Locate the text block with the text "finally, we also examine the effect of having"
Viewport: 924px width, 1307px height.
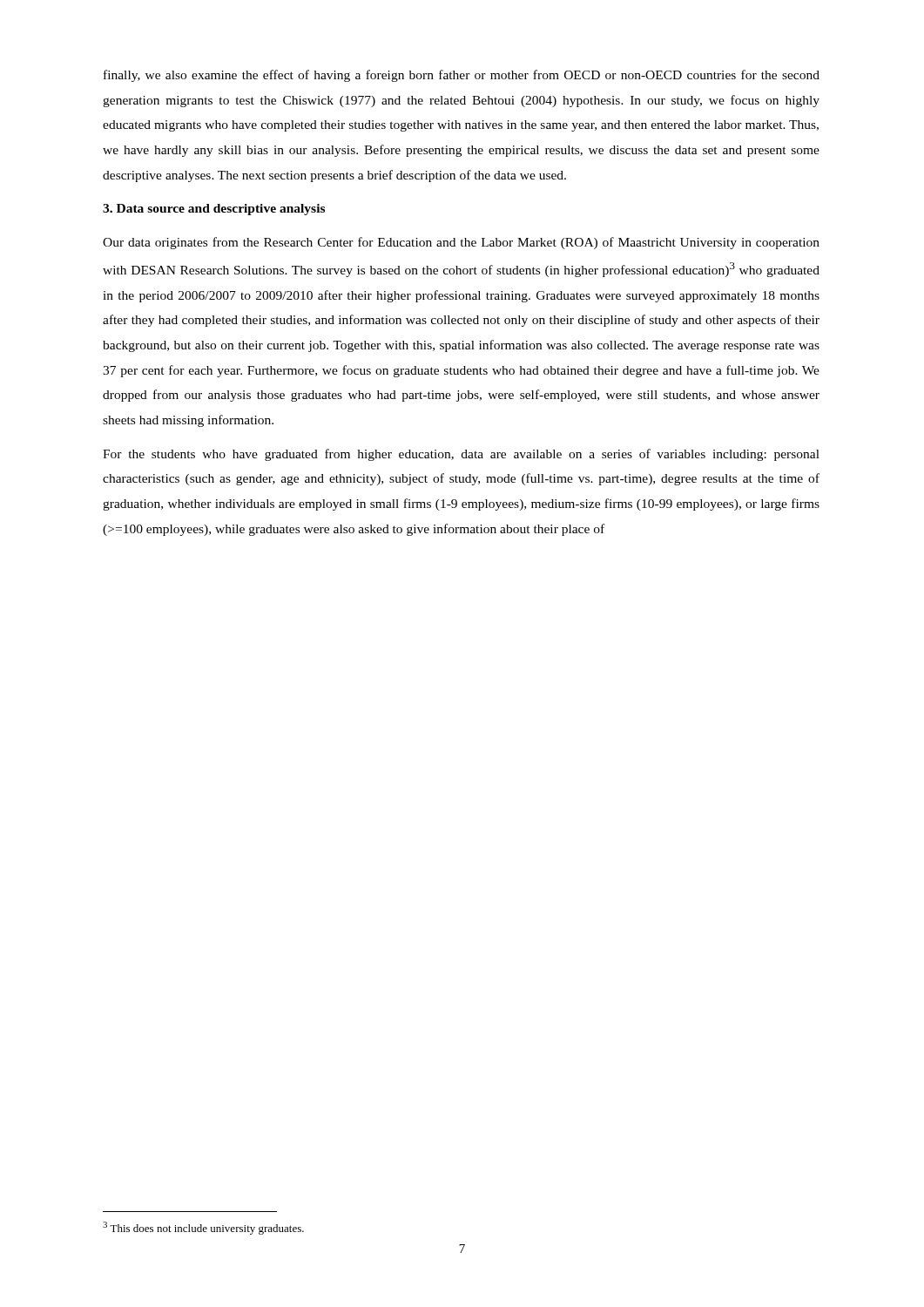[x=461, y=125]
